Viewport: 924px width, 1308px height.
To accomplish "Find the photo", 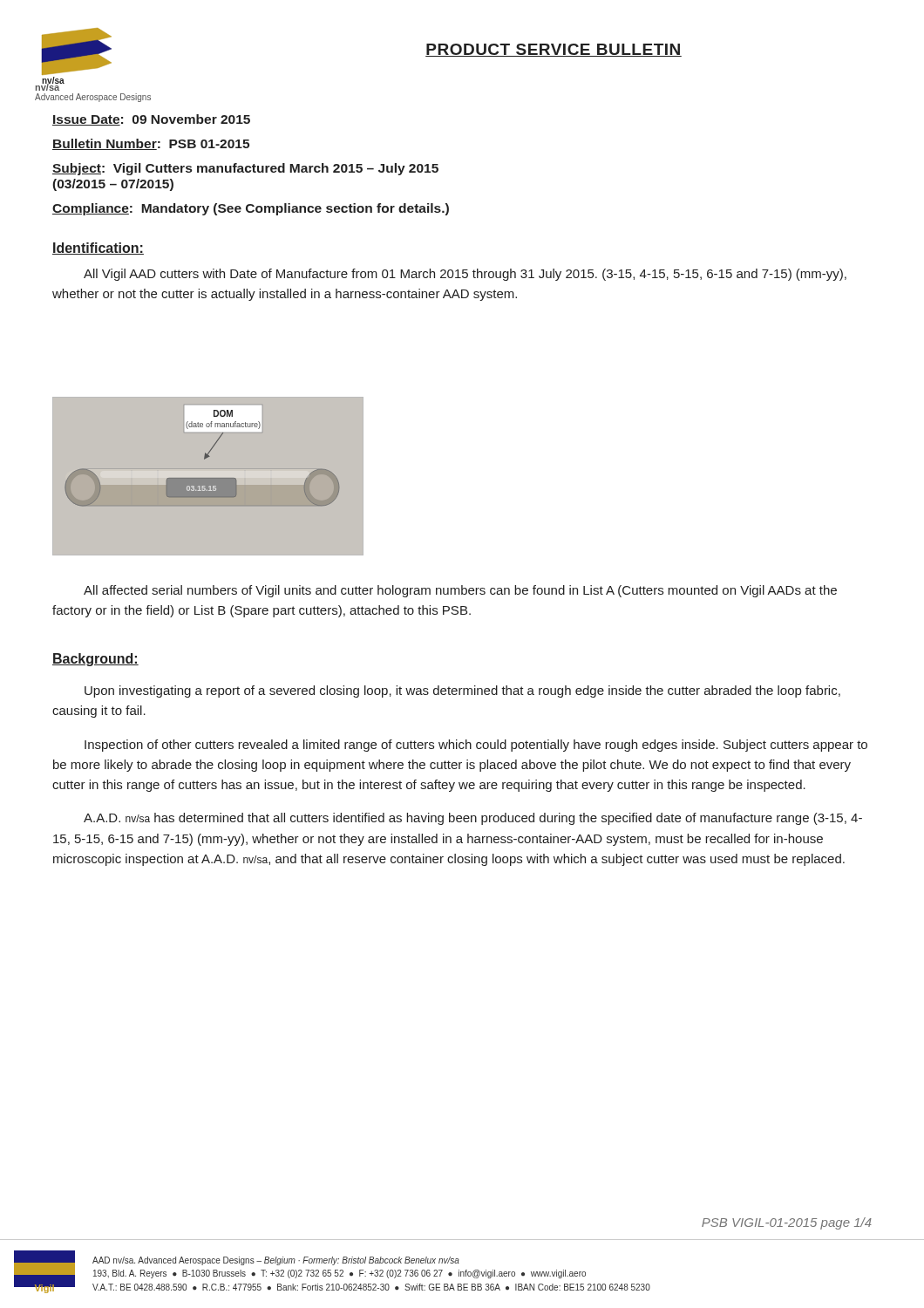I will click(208, 476).
